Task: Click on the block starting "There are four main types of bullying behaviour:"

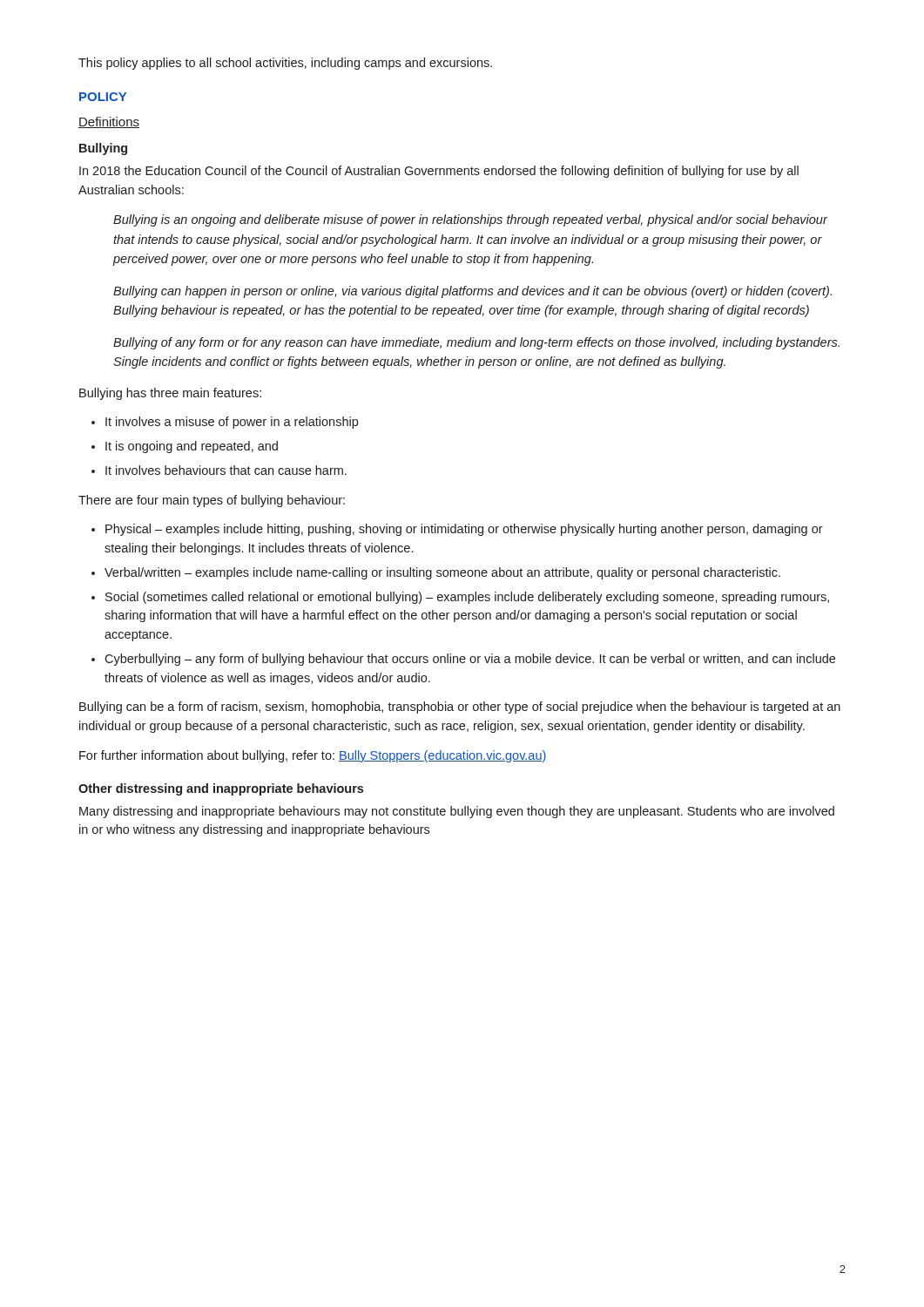Action: [x=212, y=501]
